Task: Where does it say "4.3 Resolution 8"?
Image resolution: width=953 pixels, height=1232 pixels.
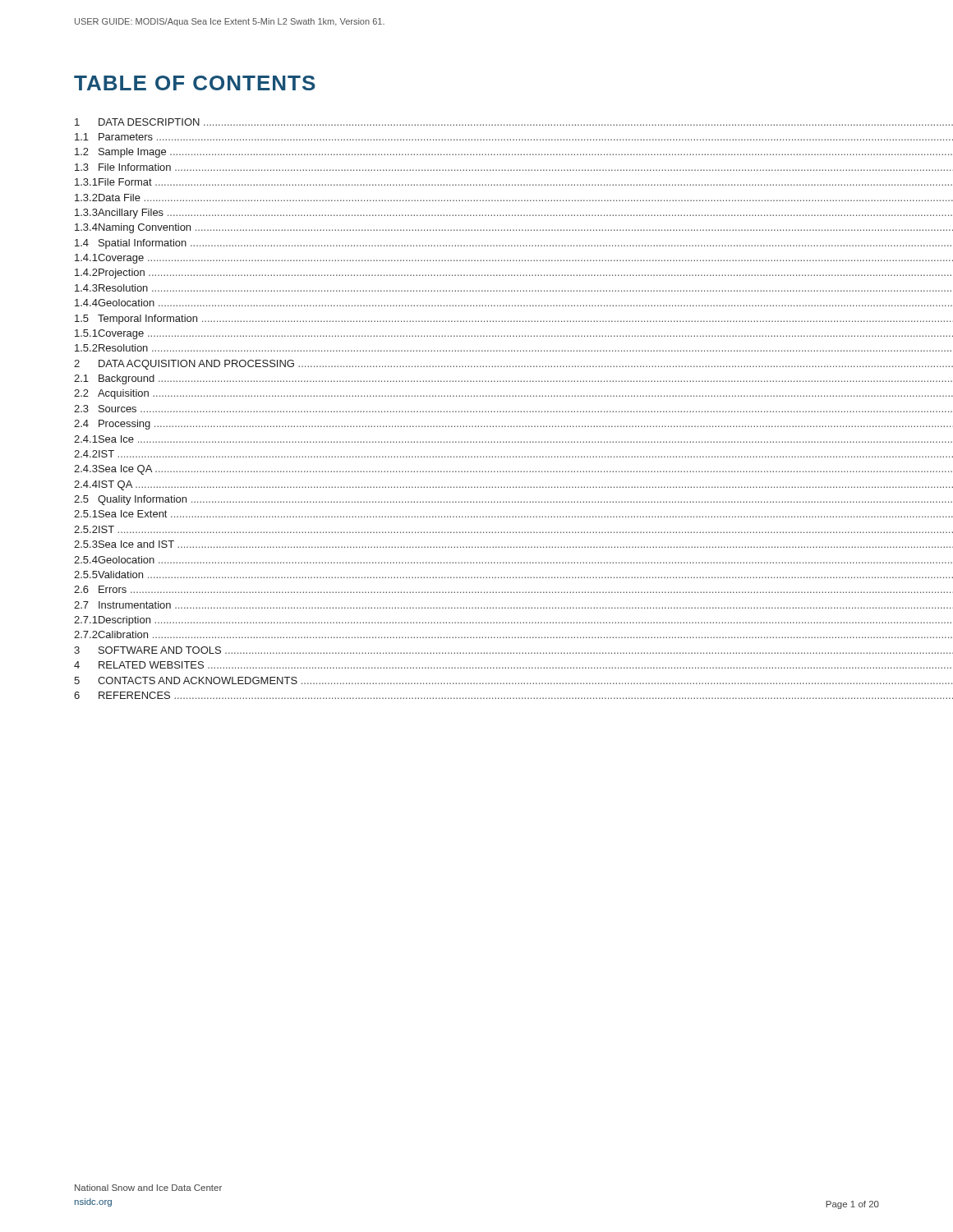Action: point(513,288)
